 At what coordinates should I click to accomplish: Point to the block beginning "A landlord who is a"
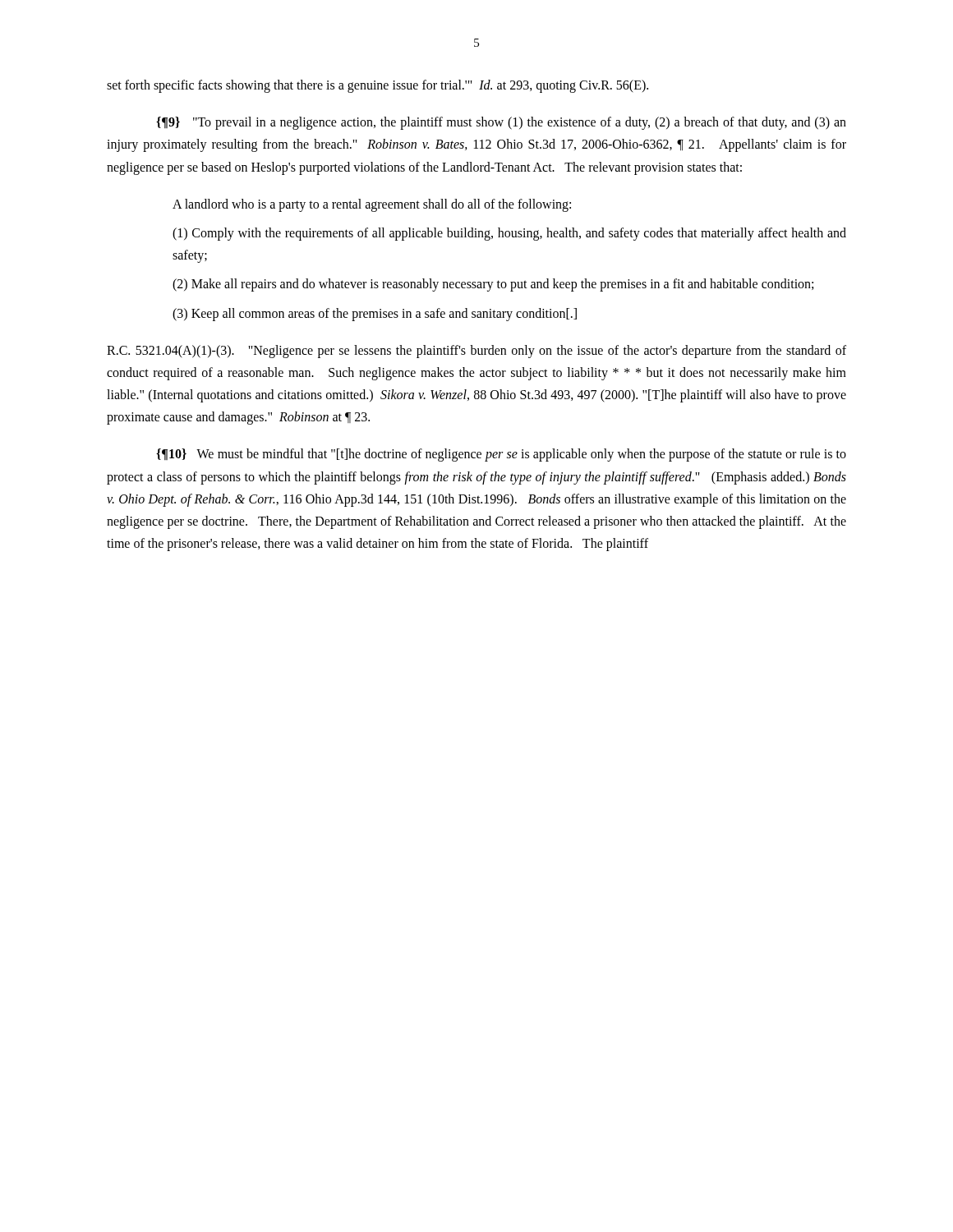372,204
